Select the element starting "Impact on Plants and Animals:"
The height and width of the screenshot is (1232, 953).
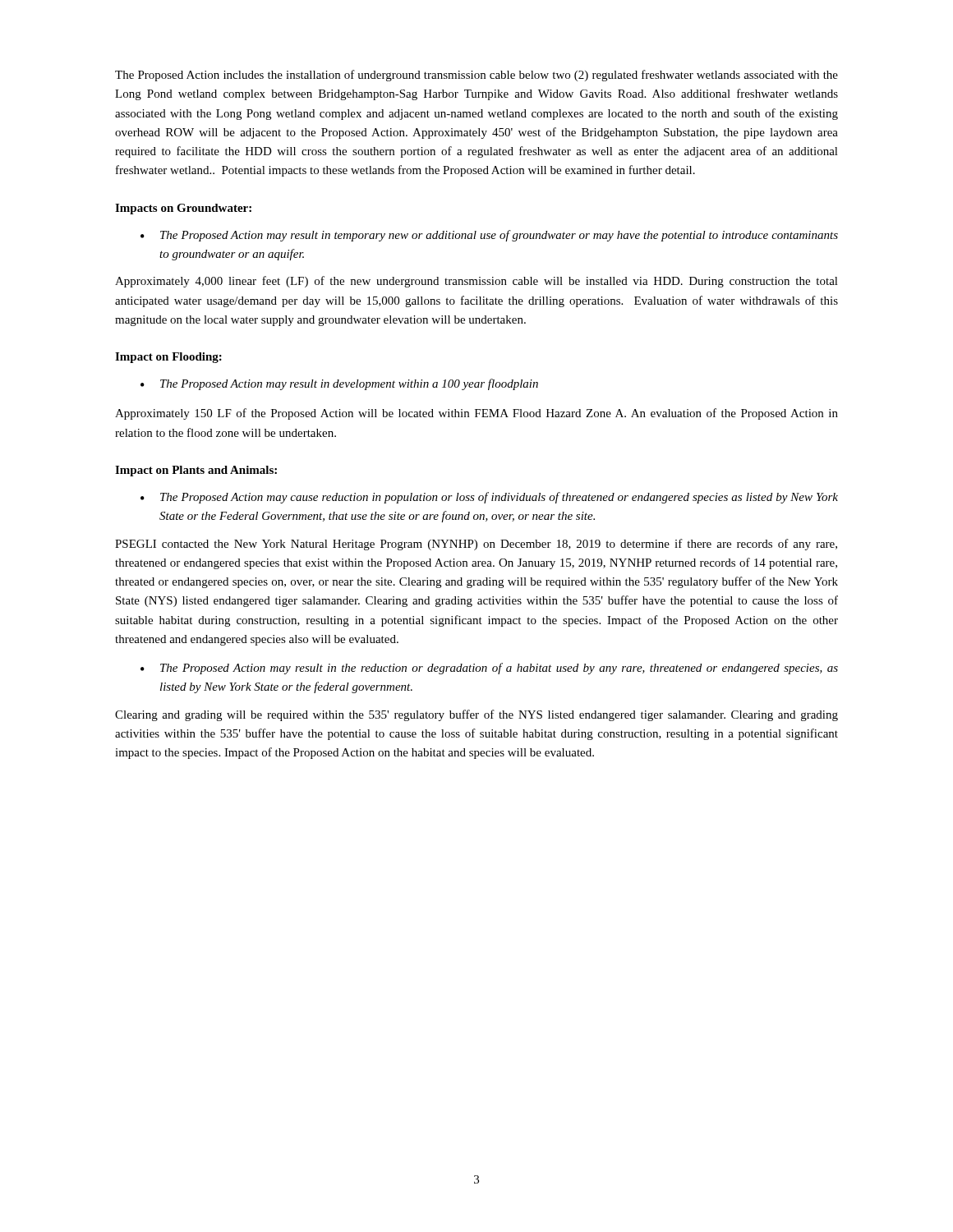click(197, 470)
